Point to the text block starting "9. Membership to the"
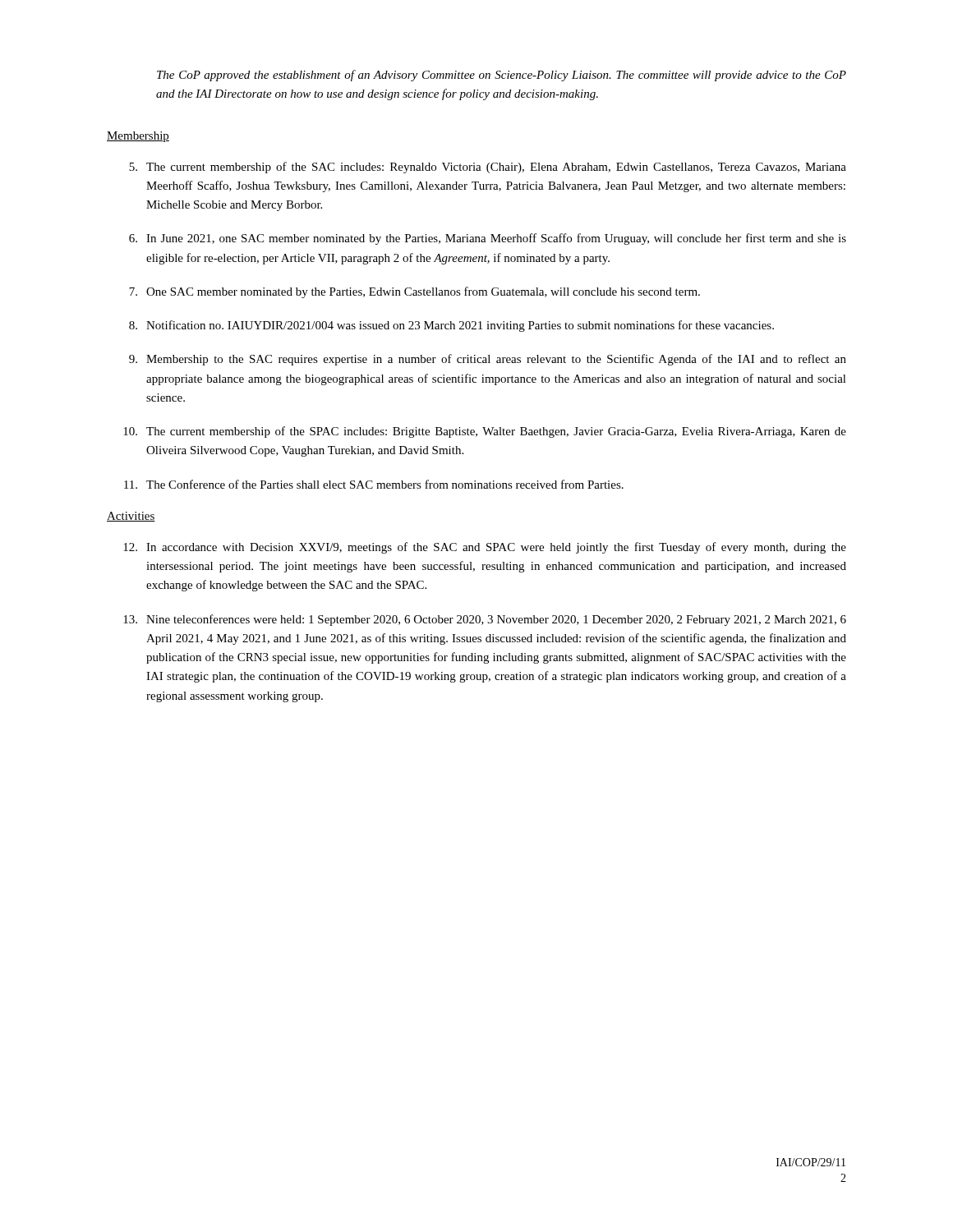Screen dimensions: 1232x953 click(x=476, y=379)
